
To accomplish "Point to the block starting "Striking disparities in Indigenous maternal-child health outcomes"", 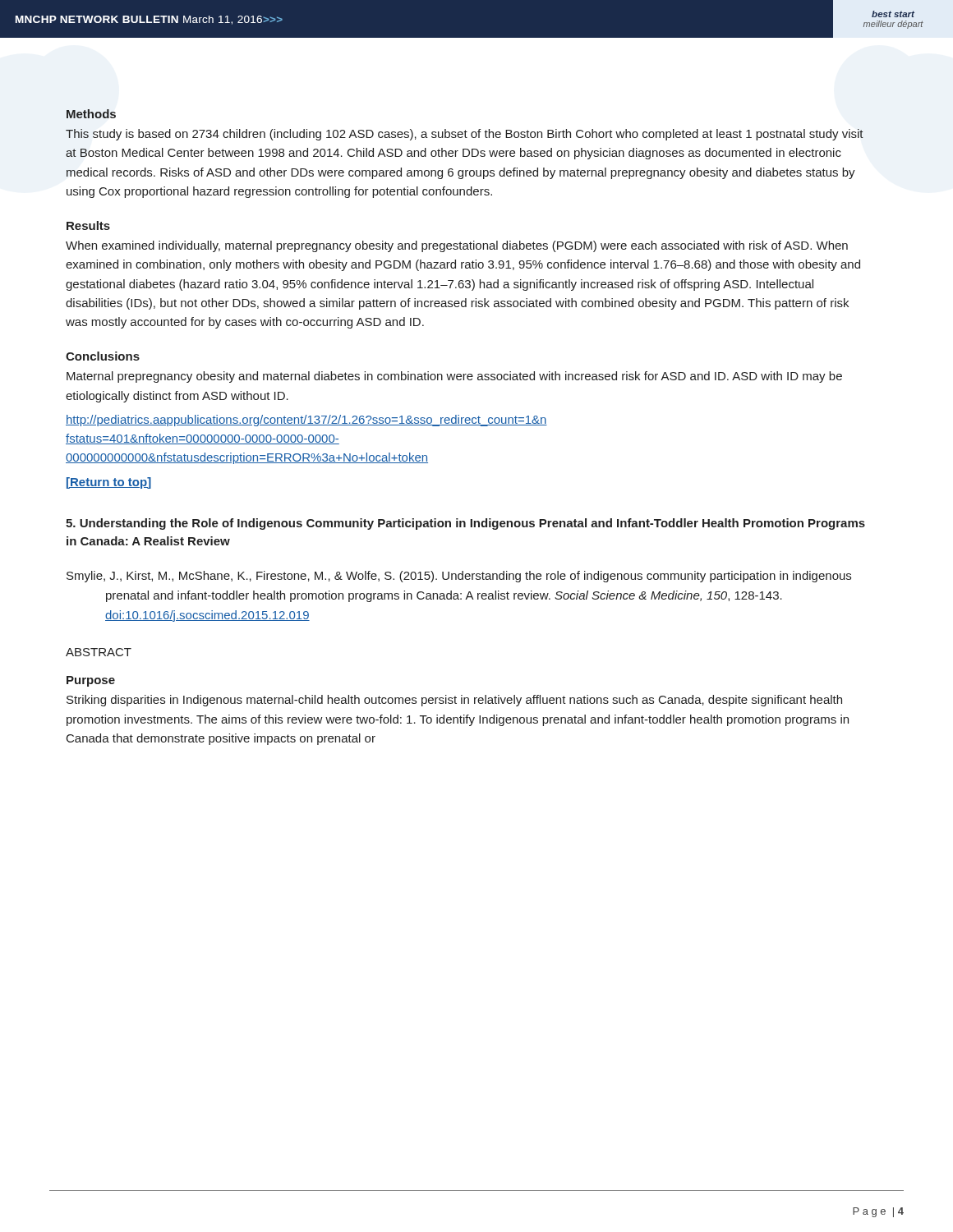I will pos(458,719).
